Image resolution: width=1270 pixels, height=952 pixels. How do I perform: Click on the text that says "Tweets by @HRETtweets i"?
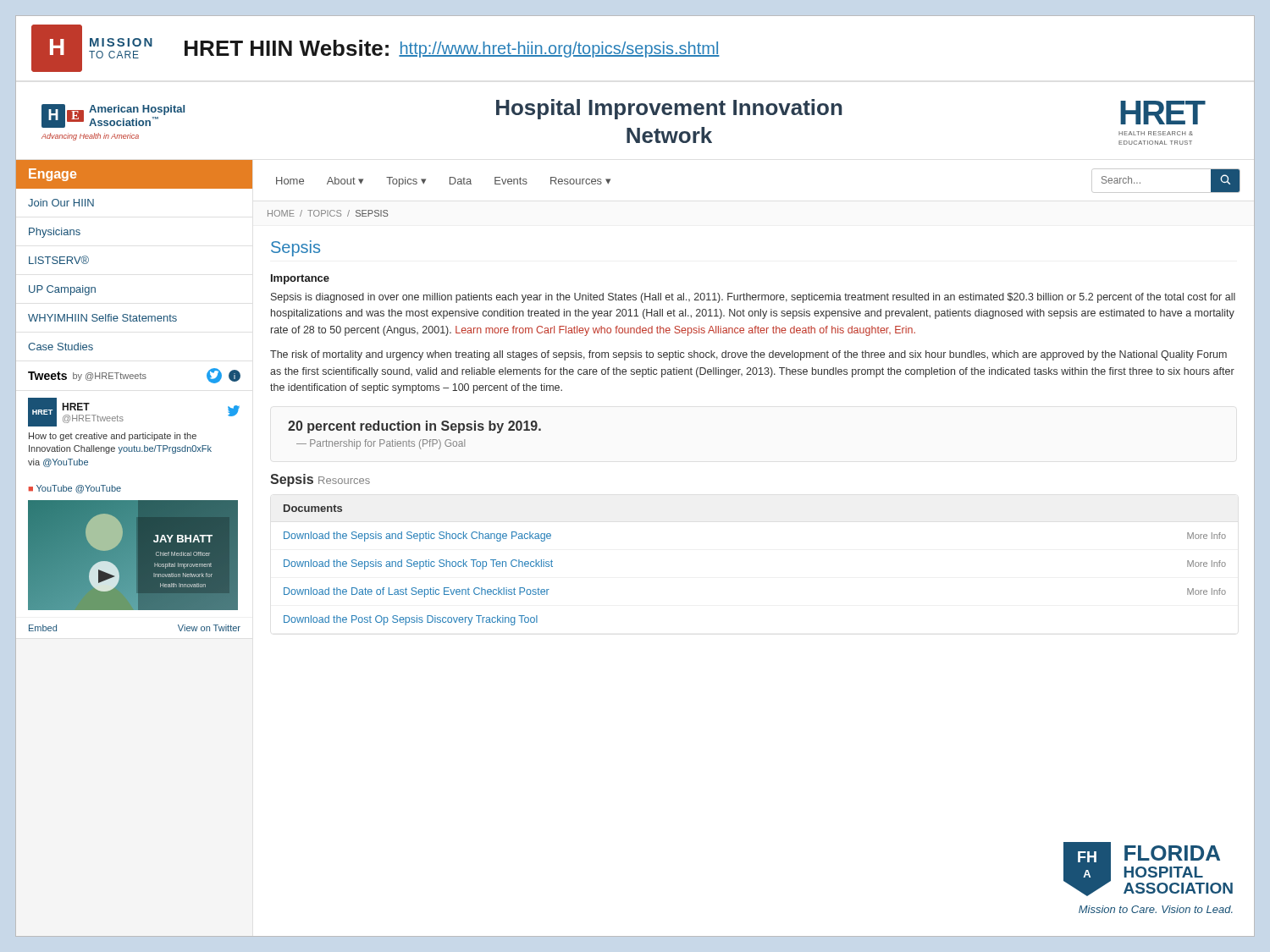click(x=134, y=376)
